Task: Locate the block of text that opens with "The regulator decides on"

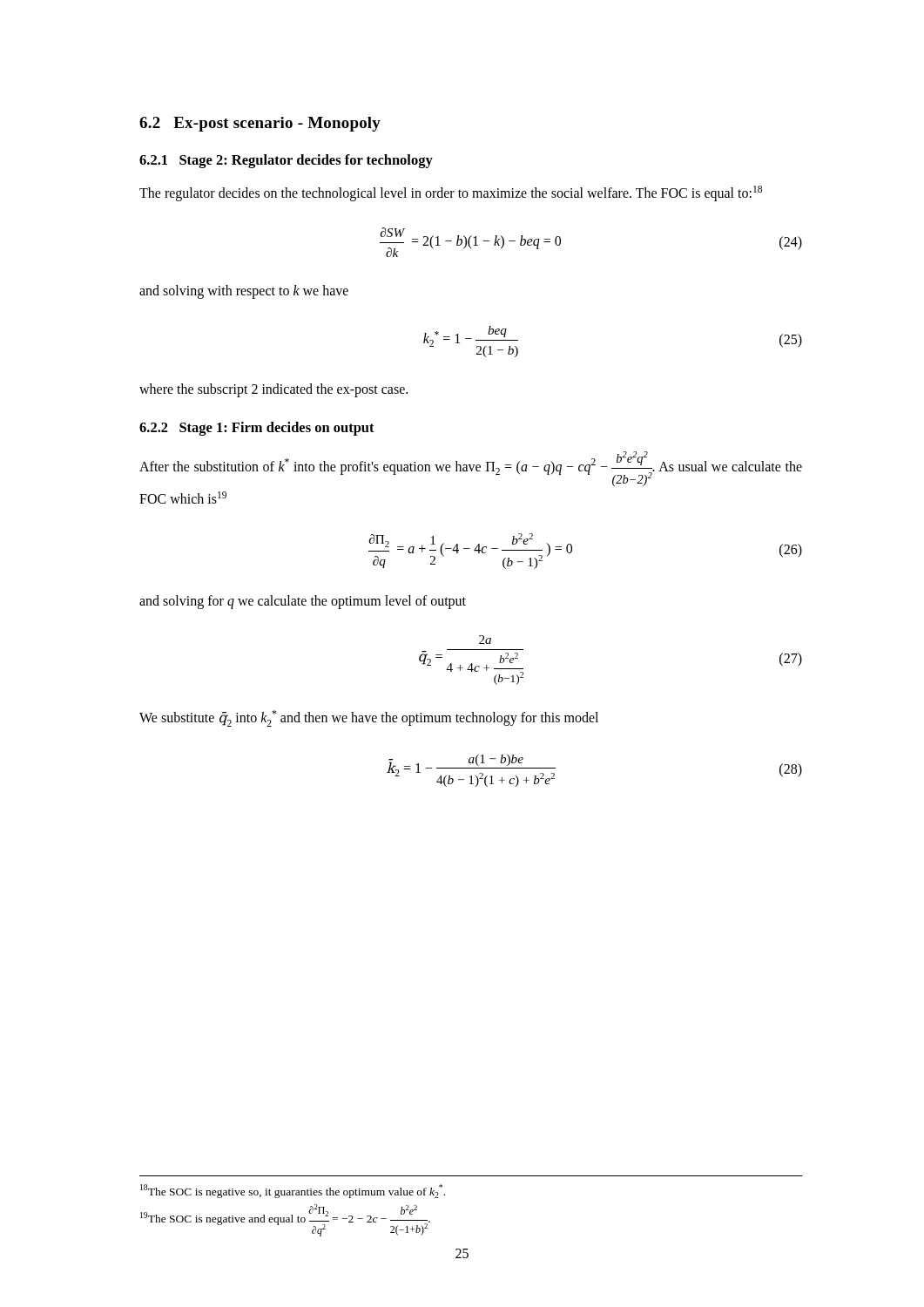Action: pos(451,192)
